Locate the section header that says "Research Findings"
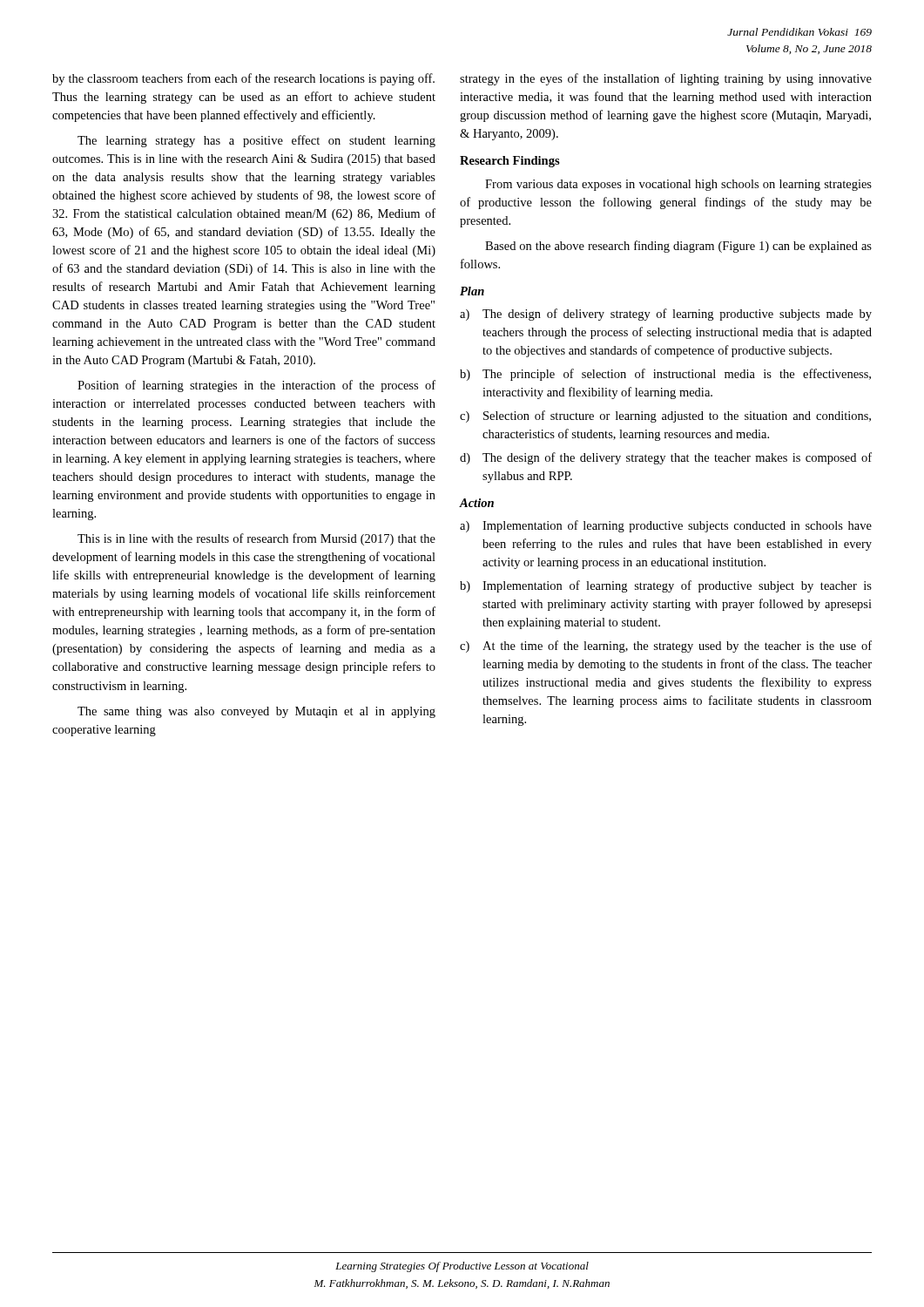Image resolution: width=924 pixels, height=1307 pixels. (x=510, y=160)
